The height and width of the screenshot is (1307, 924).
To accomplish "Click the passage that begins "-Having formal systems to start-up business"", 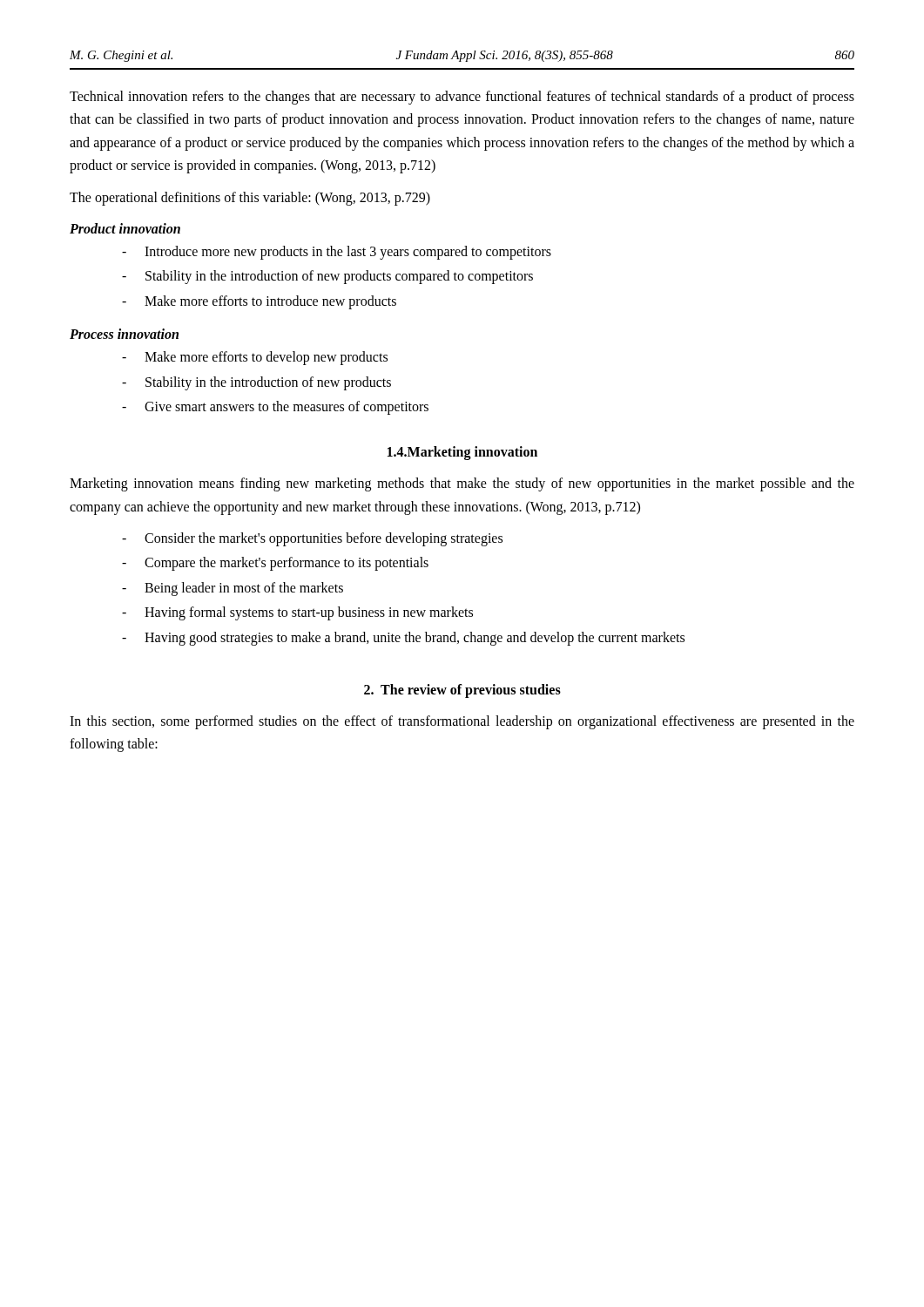I will [298, 613].
